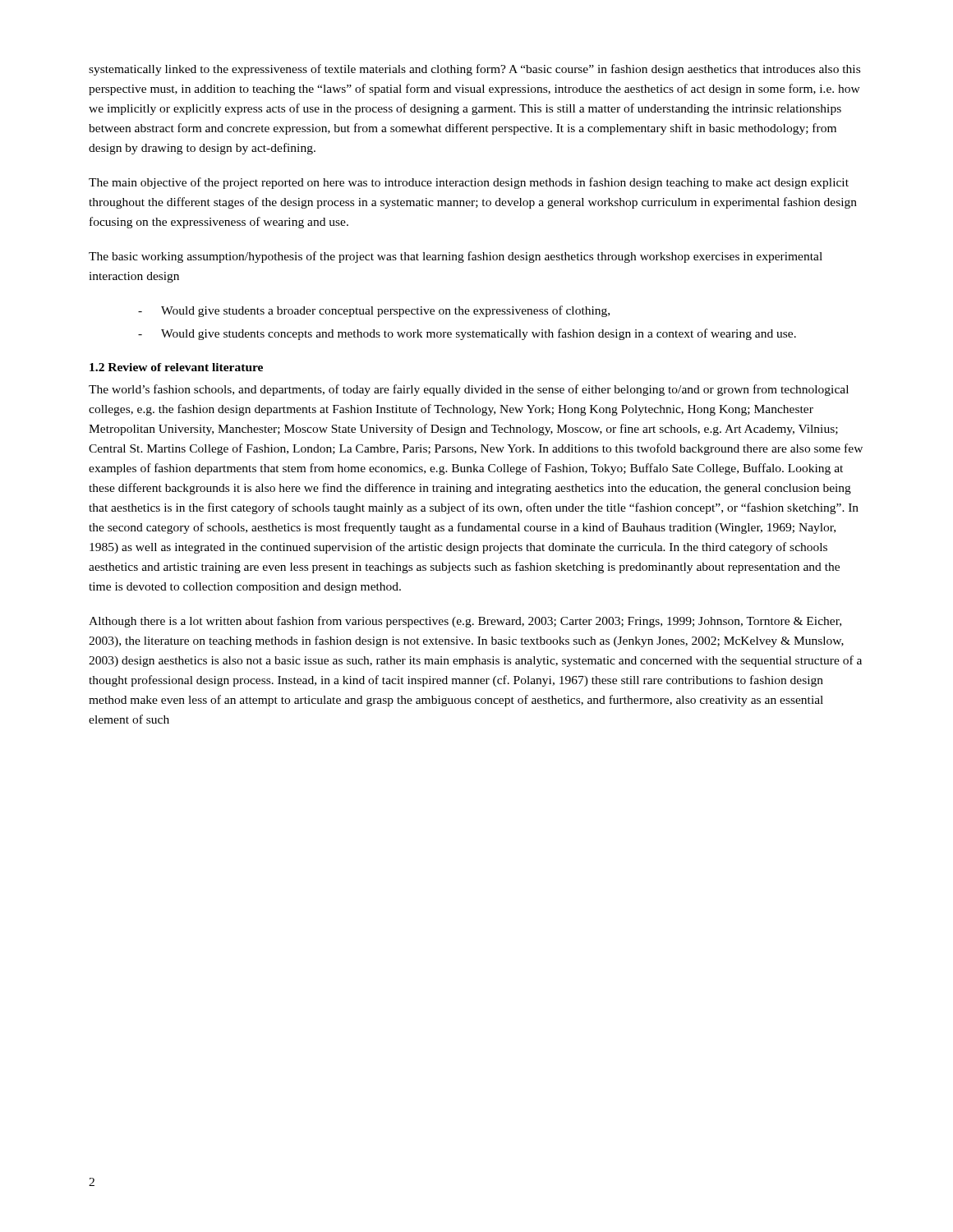Click on the list item containing "- Would give students concepts"

pos(501,334)
